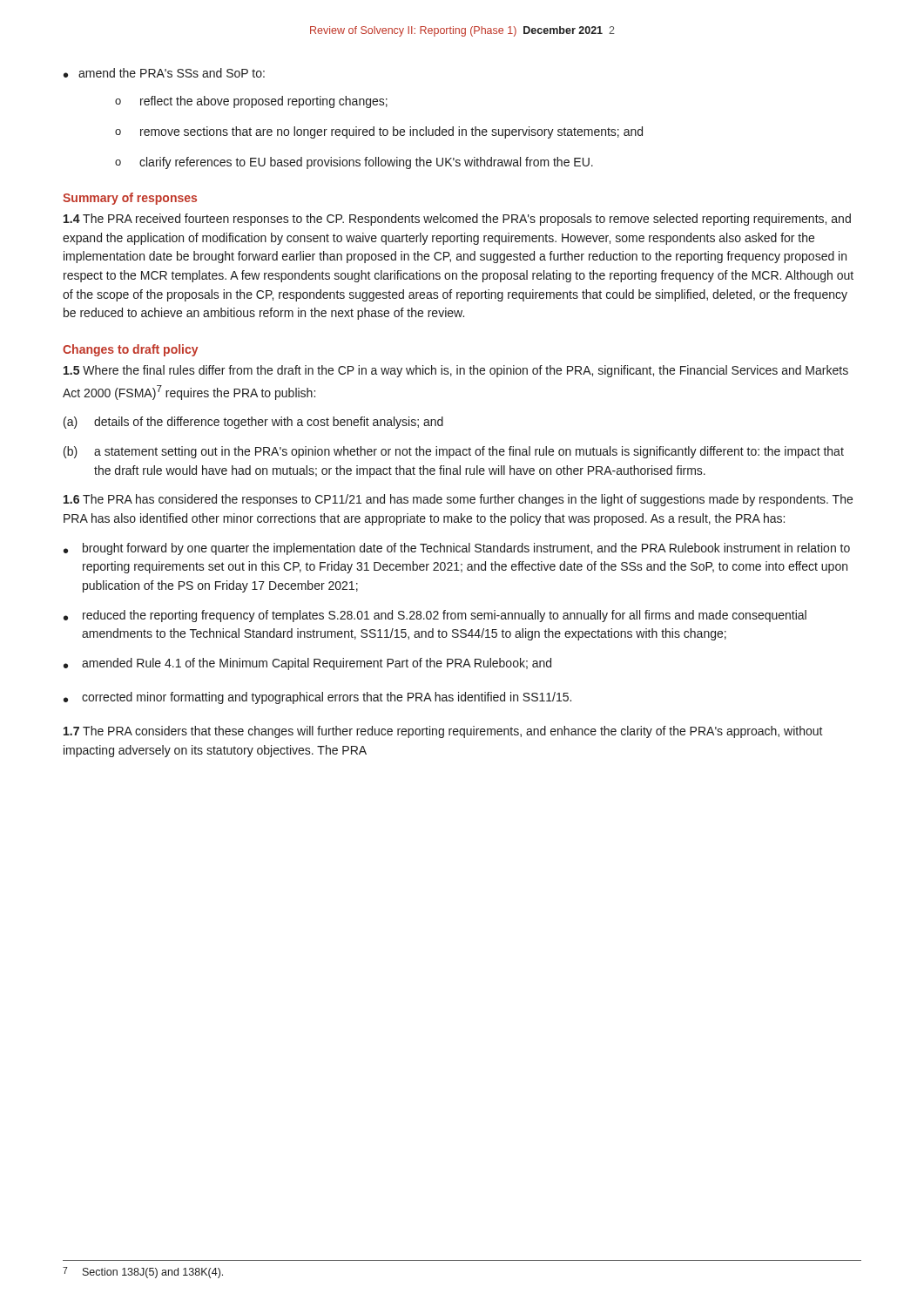Navigate to the text block starting "o reflect the above"

(x=252, y=102)
